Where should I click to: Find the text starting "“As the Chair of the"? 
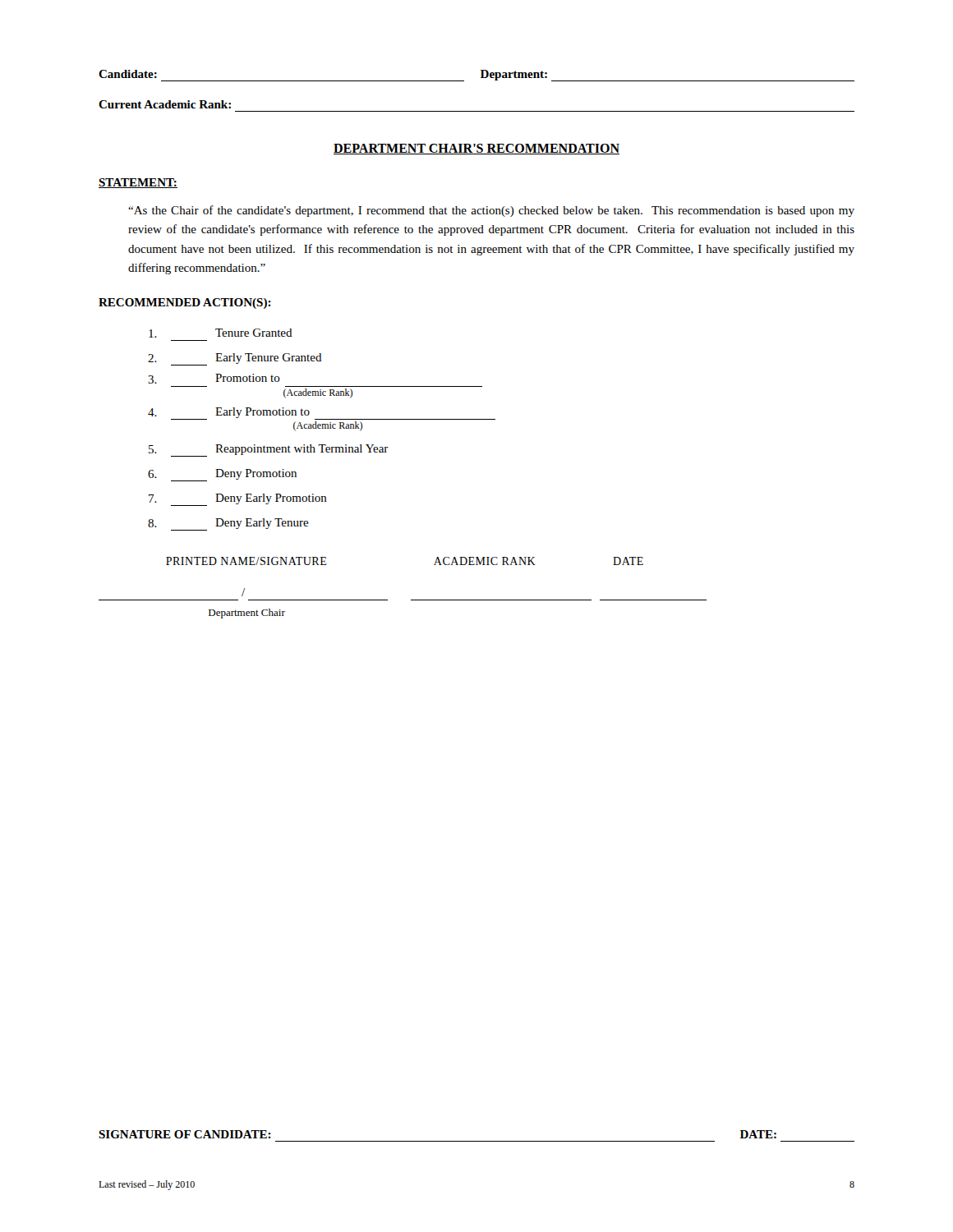(x=491, y=239)
